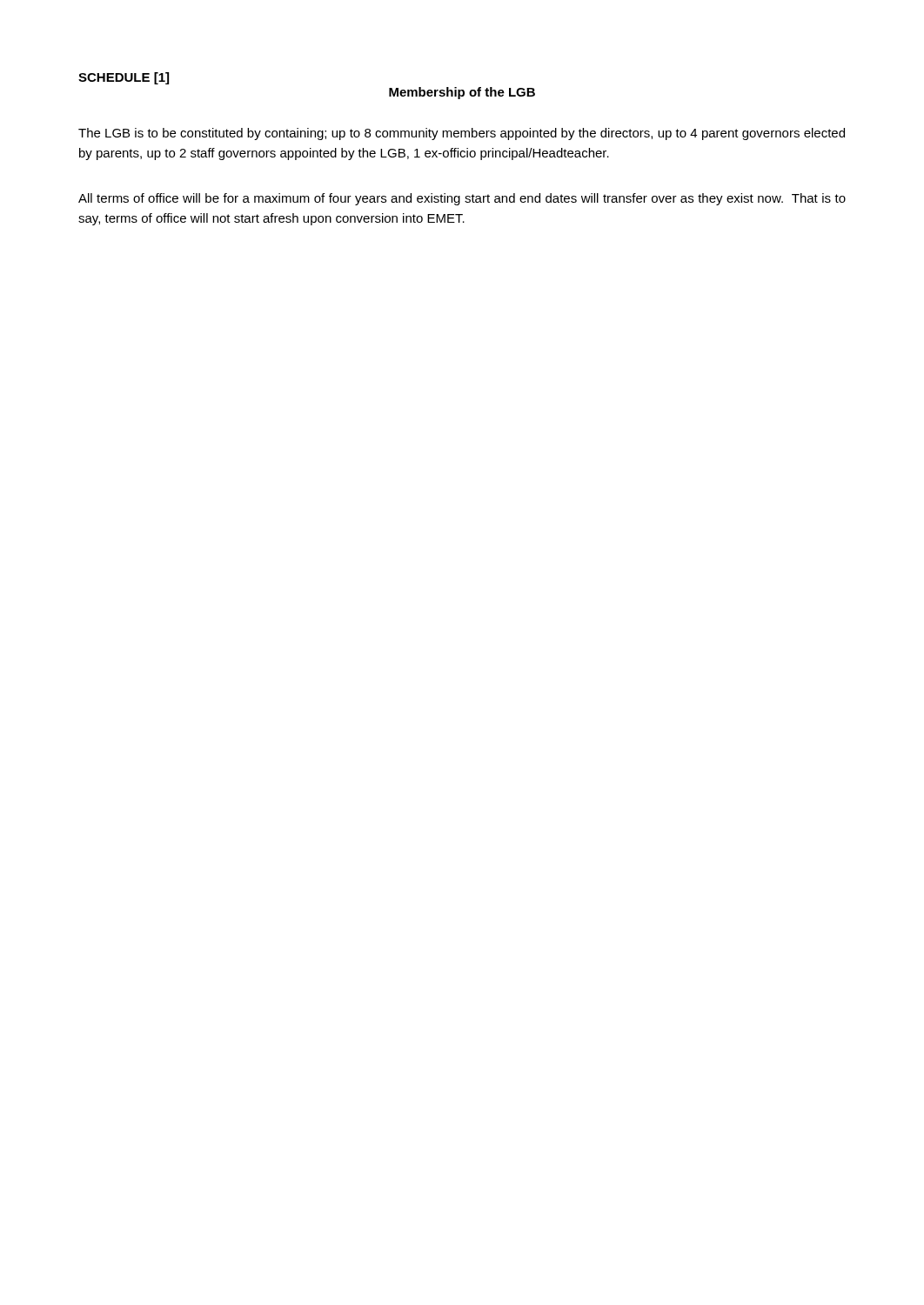Select the region starting "All terms of office will be for a"

[462, 208]
